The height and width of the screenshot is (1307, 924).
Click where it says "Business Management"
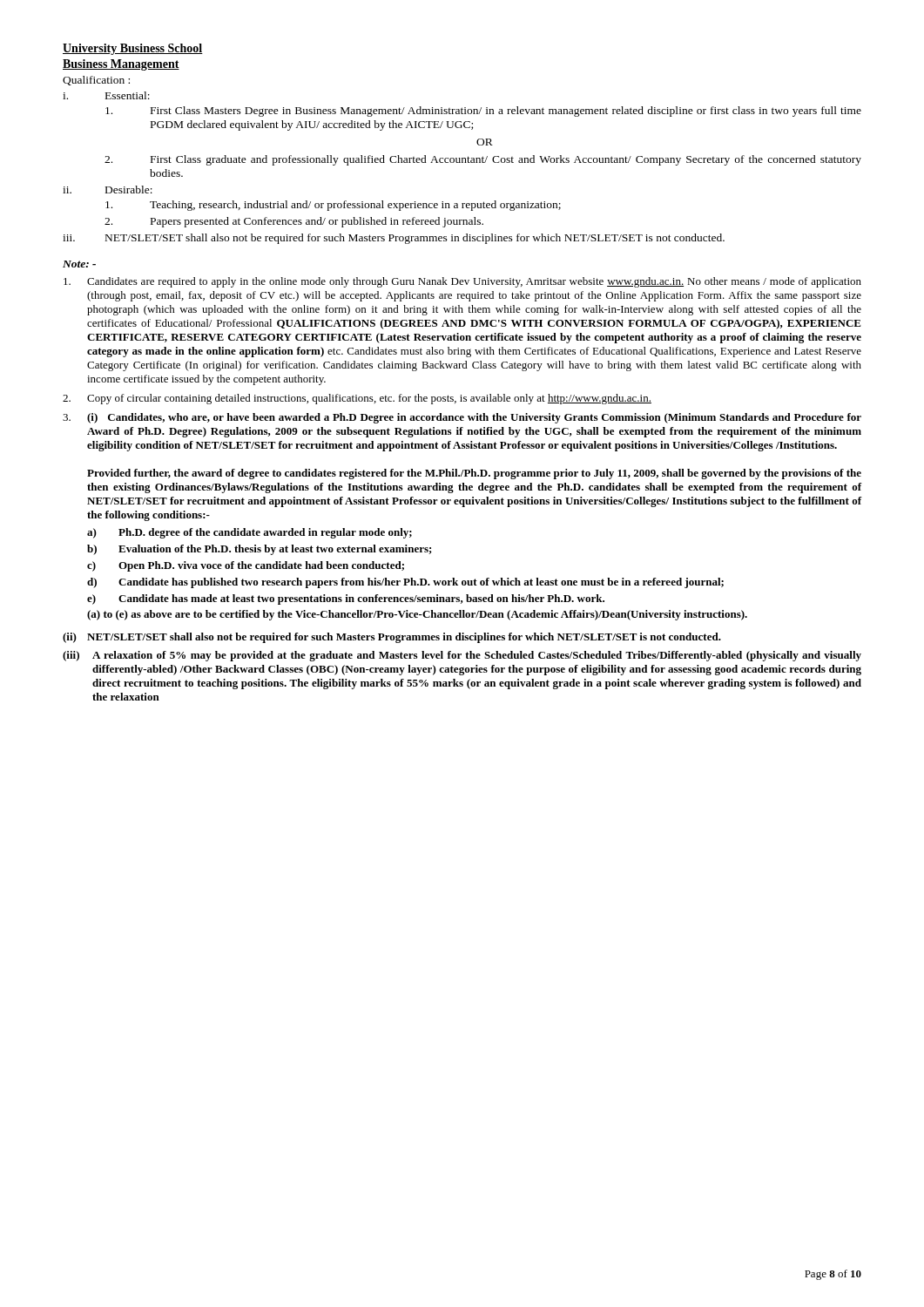(x=121, y=64)
